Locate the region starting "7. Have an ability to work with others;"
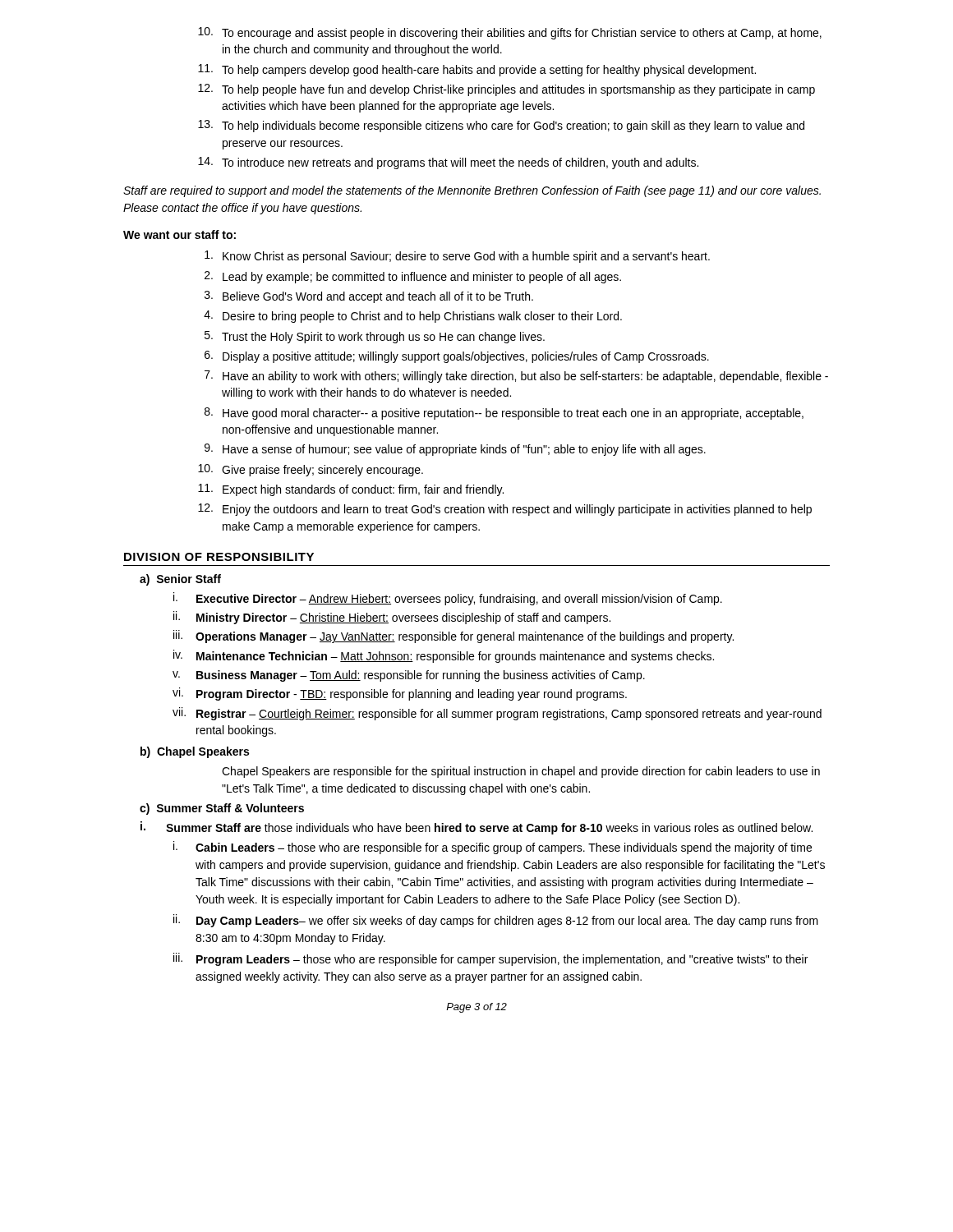This screenshot has width=953, height=1232. click(x=509, y=385)
